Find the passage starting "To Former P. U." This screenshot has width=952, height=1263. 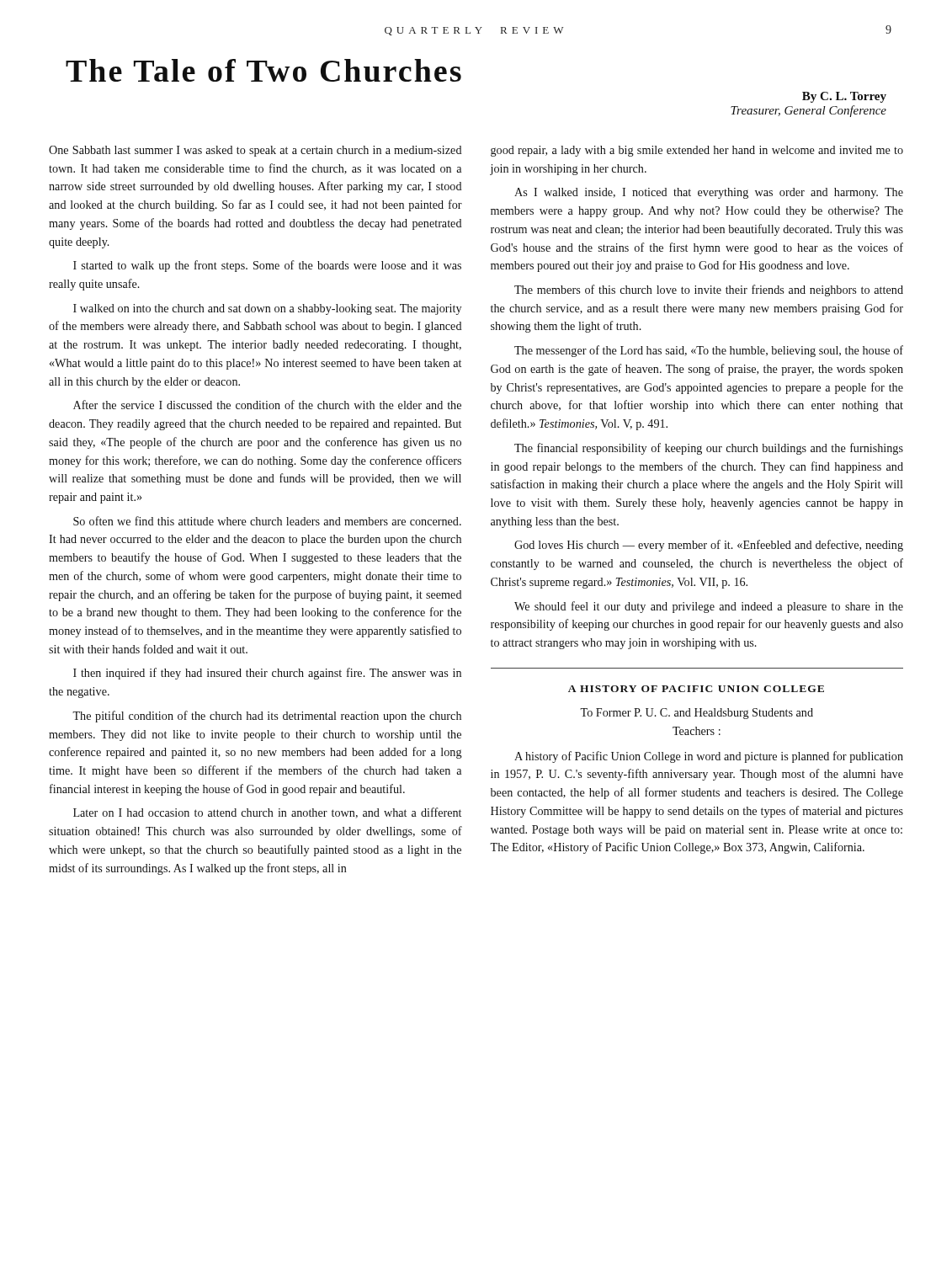[x=697, y=722]
